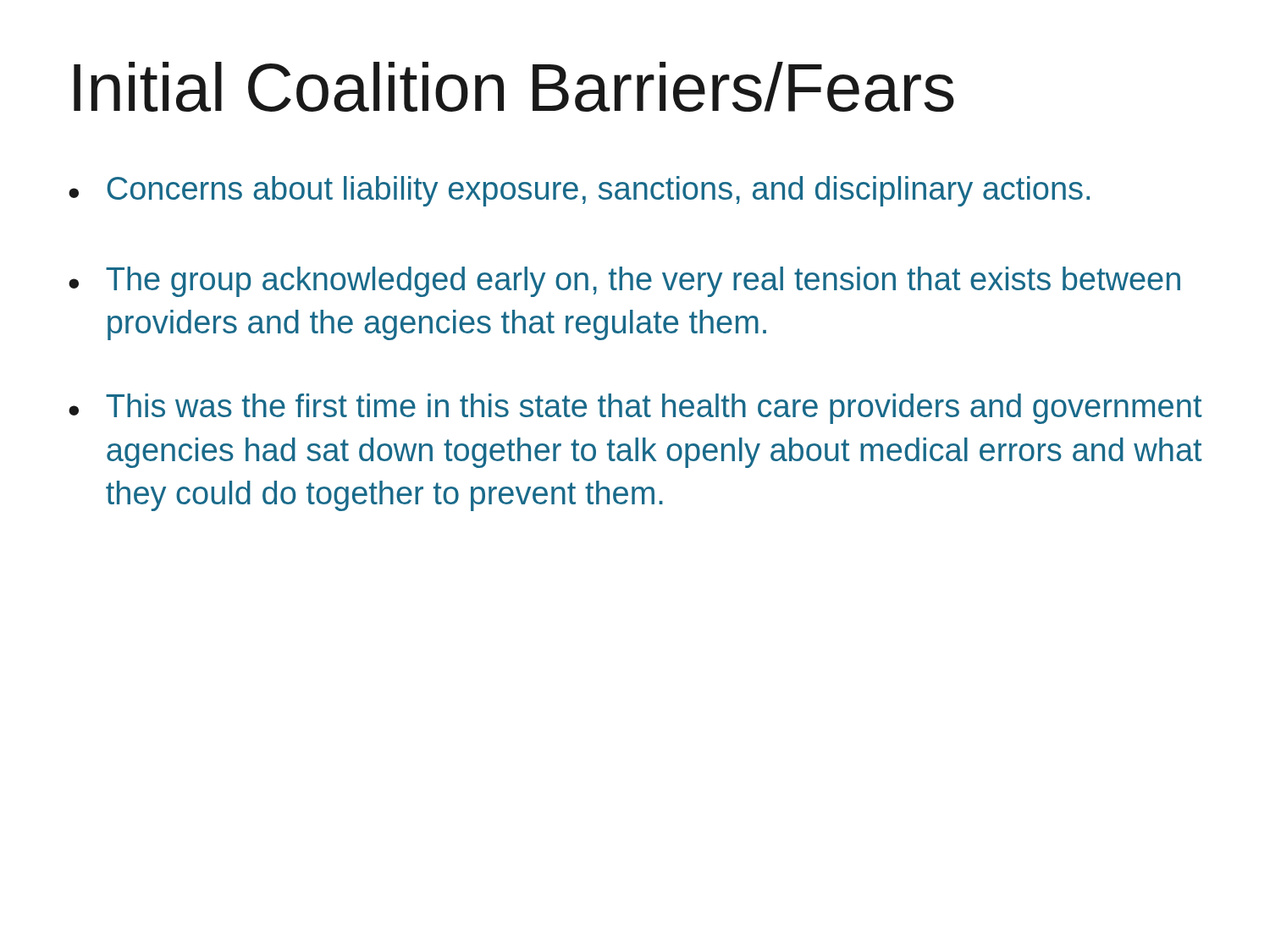Find the list item that reads "• This was the first"
Image resolution: width=1270 pixels, height=952 pixels.
click(635, 450)
